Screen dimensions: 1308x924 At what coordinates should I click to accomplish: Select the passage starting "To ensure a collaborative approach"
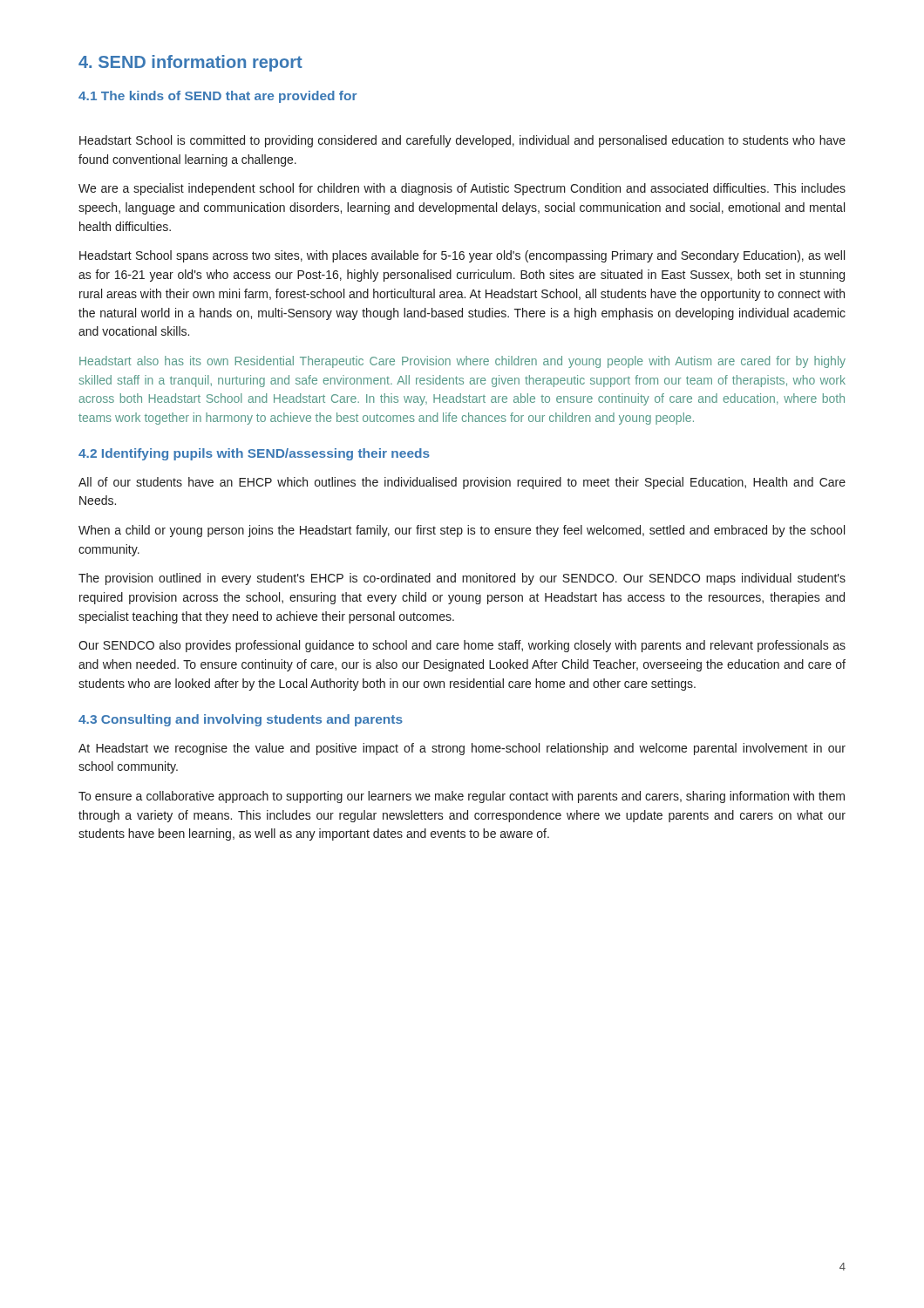click(x=462, y=815)
